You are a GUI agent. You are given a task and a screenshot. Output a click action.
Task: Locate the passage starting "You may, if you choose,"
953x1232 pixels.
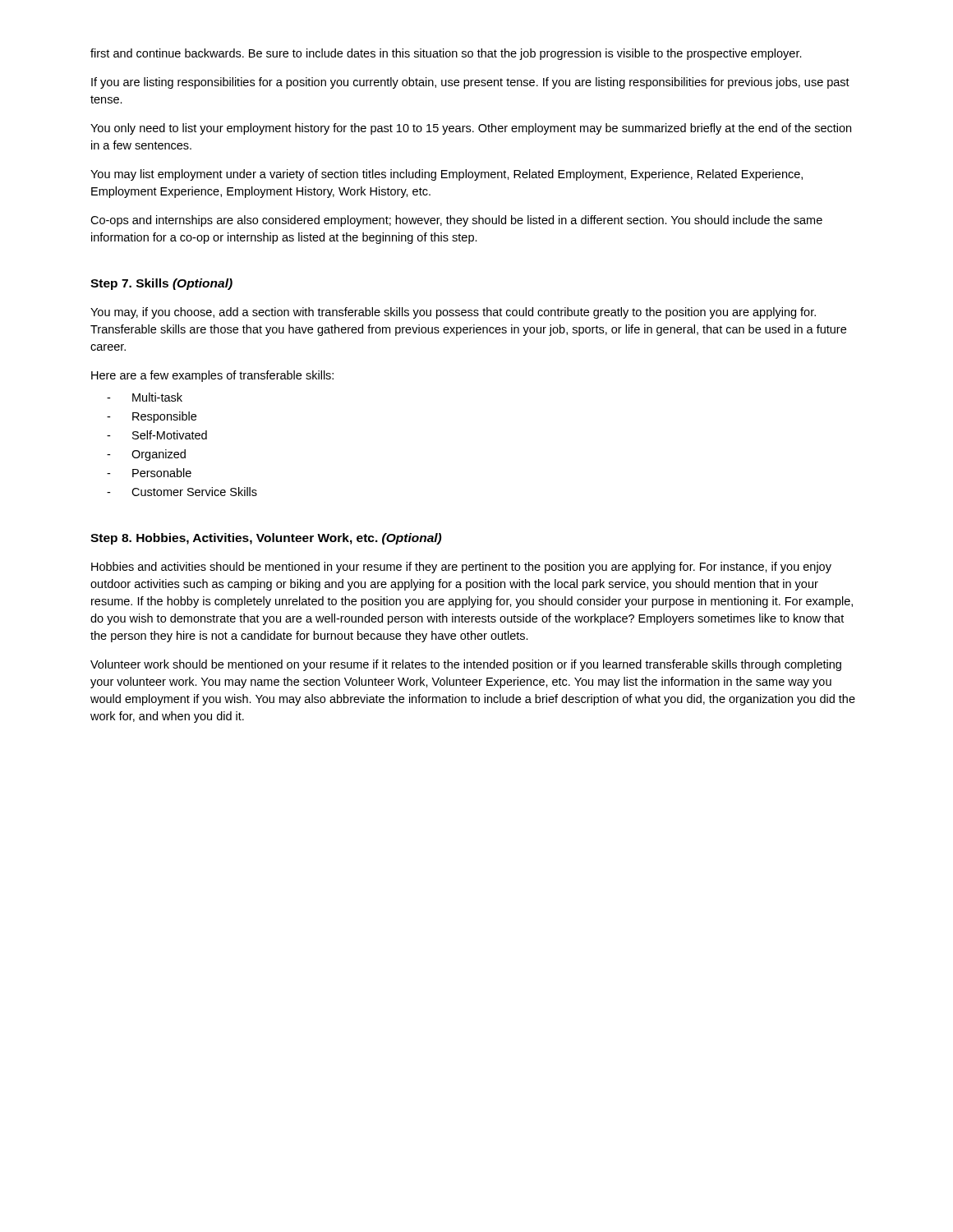point(469,329)
